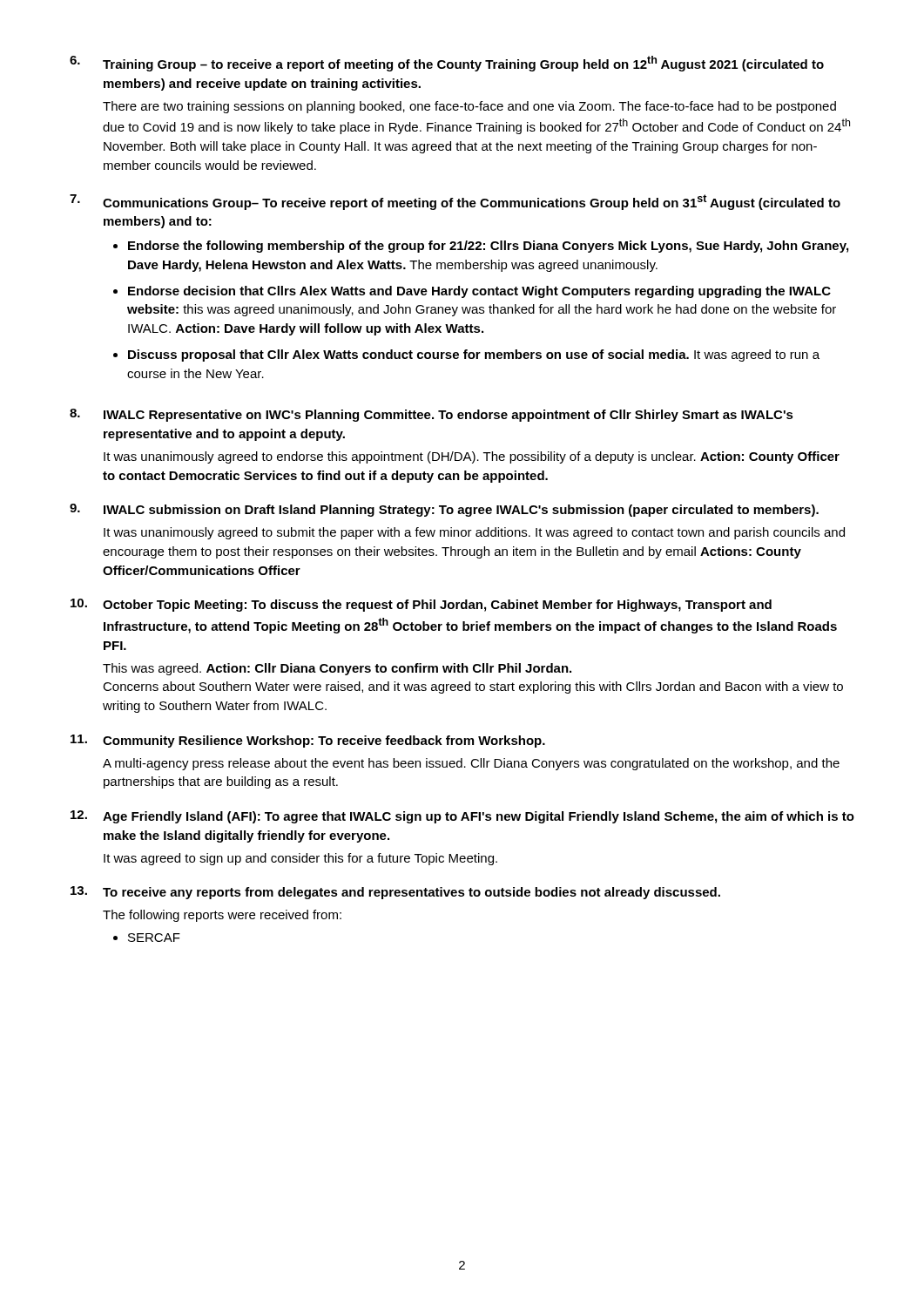Point to the text starting "Endorse decision that Cllrs"
This screenshot has height=1307, width=924.
pos(482,309)
